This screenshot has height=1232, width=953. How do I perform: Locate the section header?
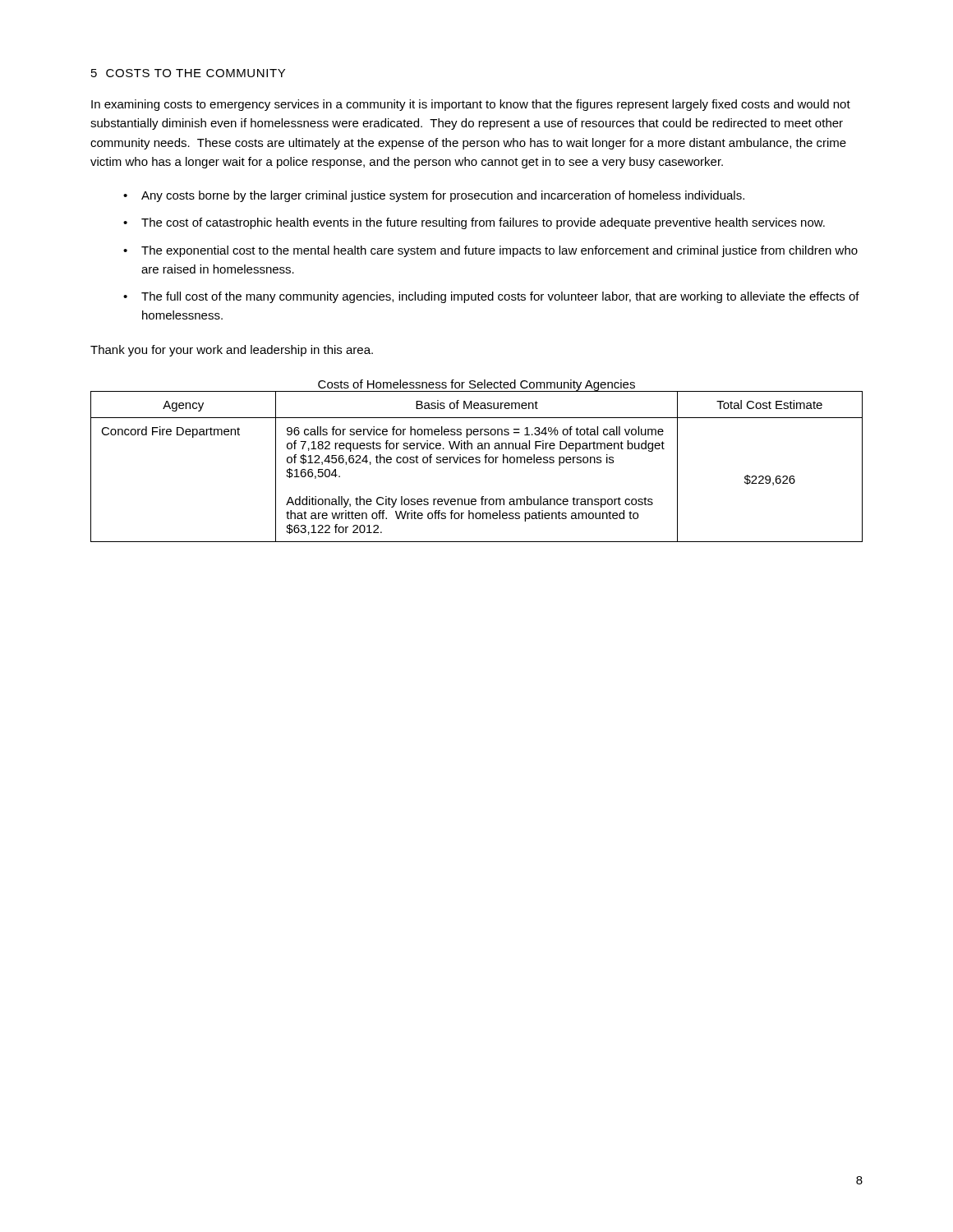click(x=188, y=73)
